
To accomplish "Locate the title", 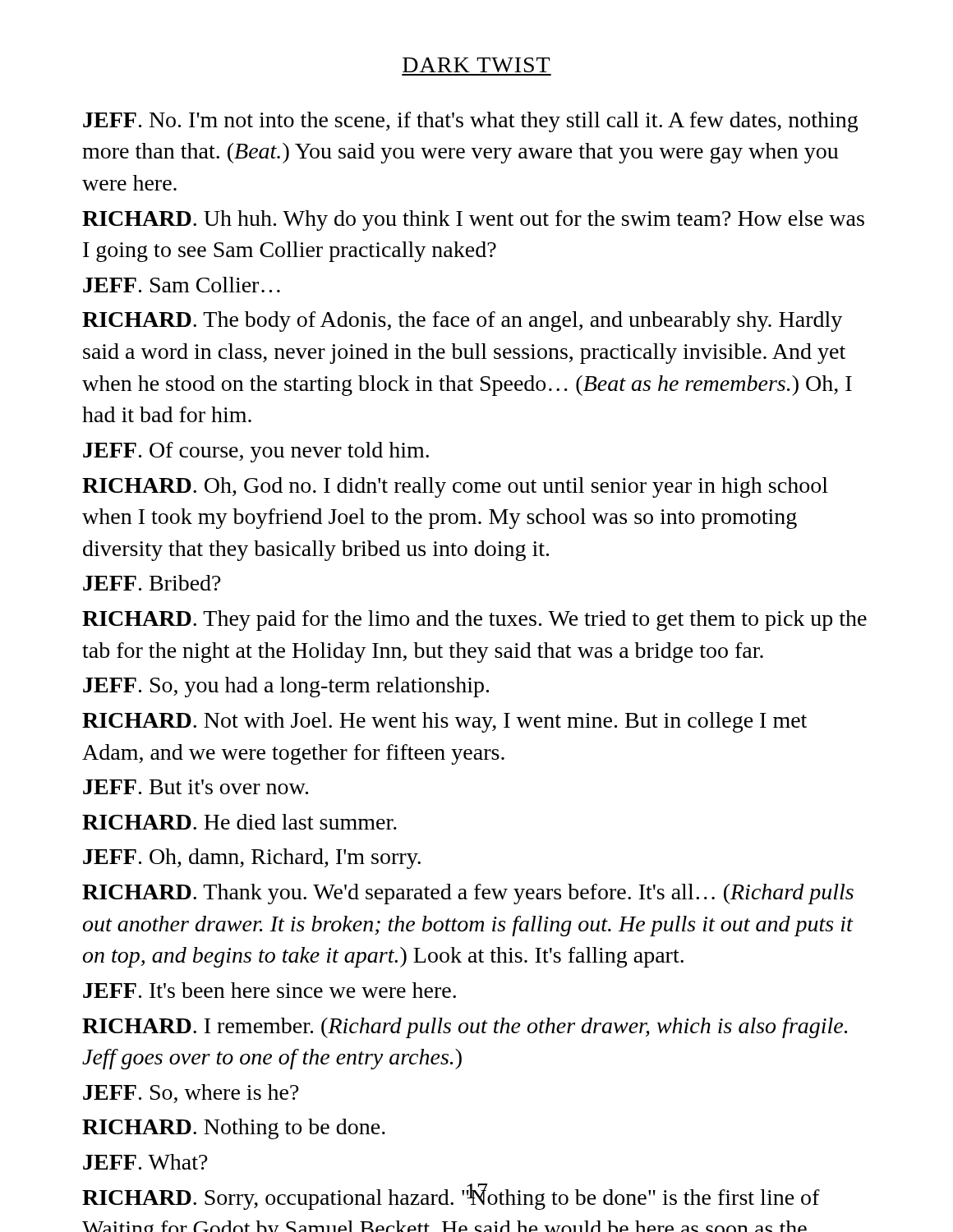I will (x=476, y=64).
